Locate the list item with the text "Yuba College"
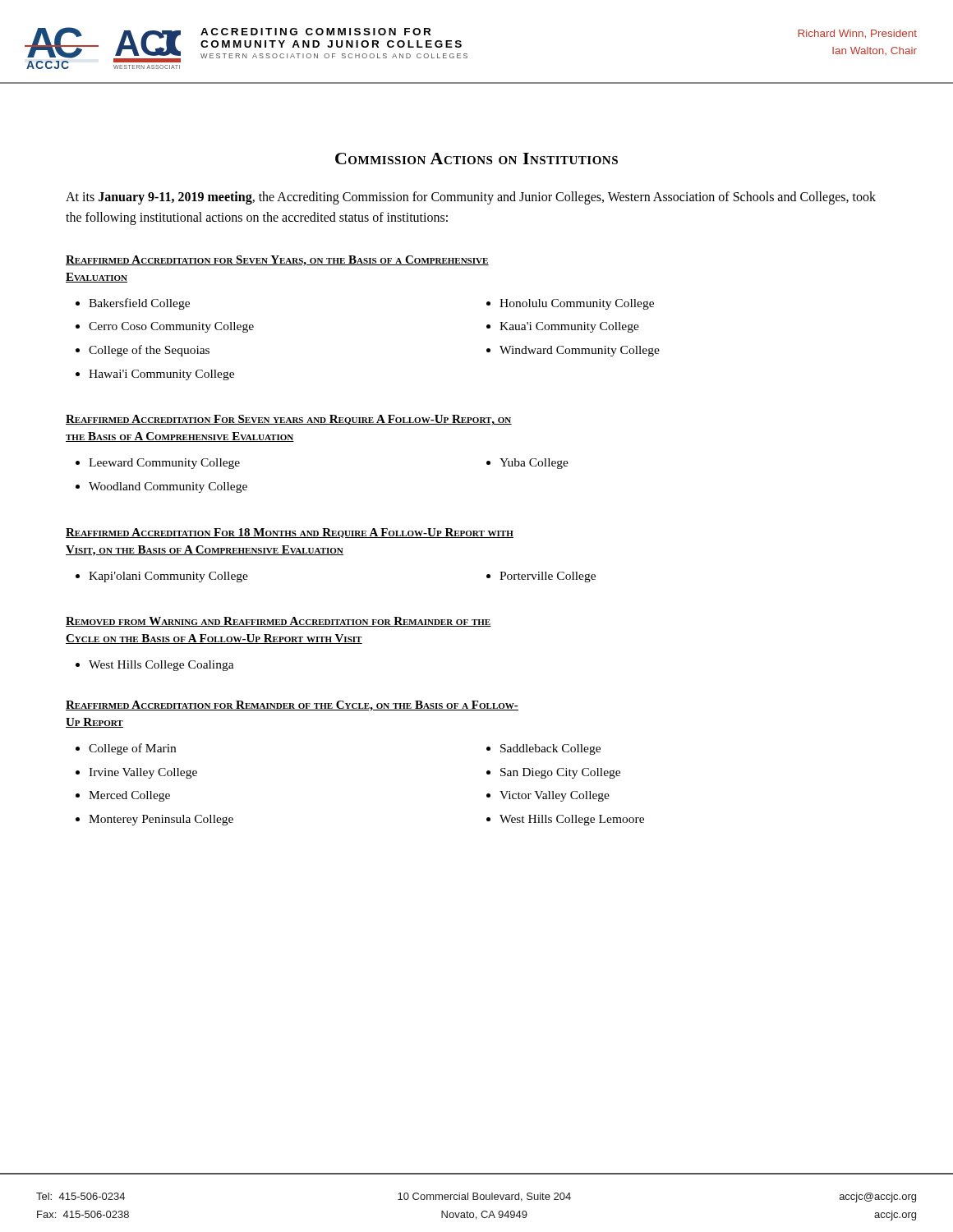The image size is (953, 1232). click(527, 464)
